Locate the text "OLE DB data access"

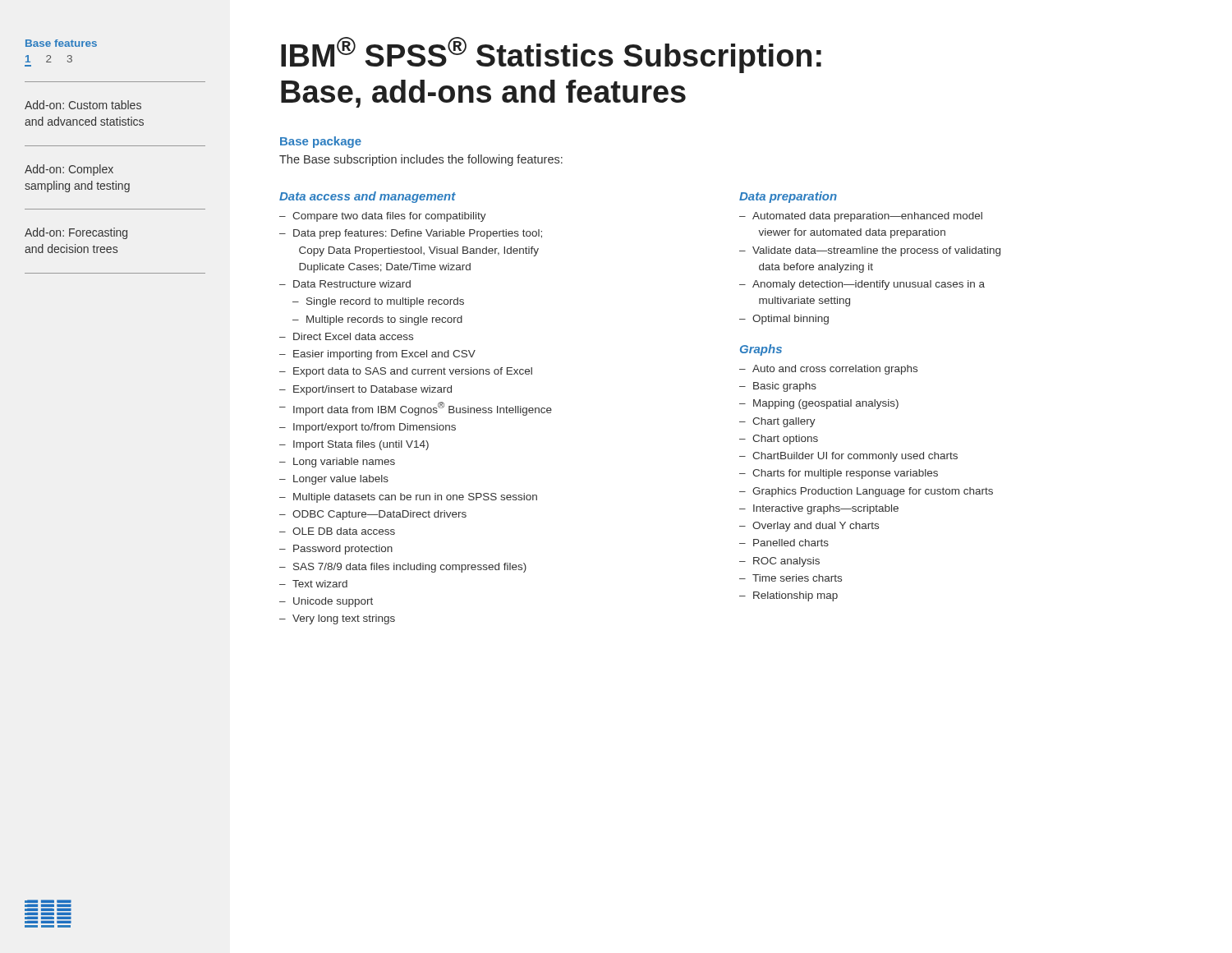(344, 531)
